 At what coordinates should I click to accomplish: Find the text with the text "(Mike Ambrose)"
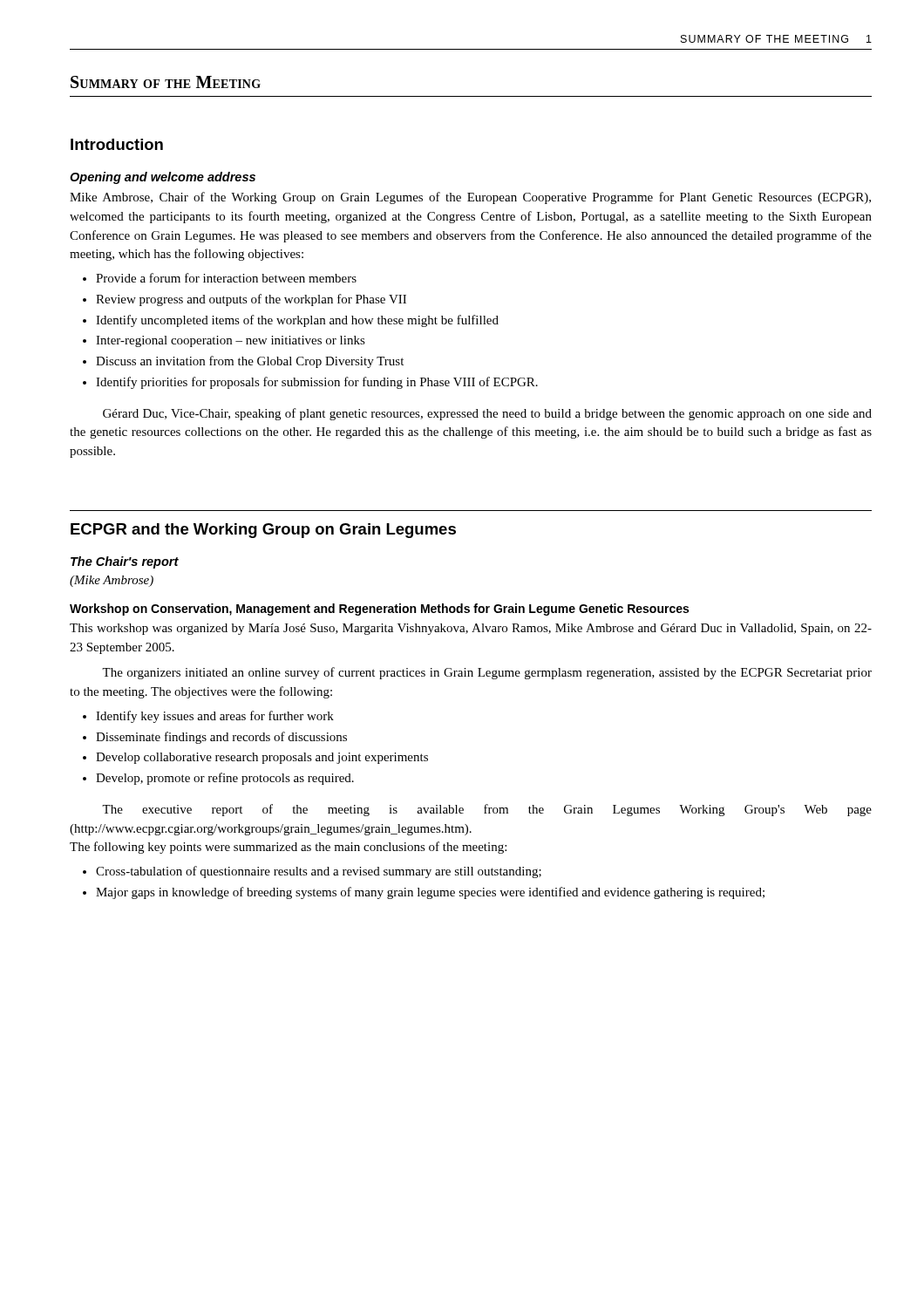(x=112, y=581)
